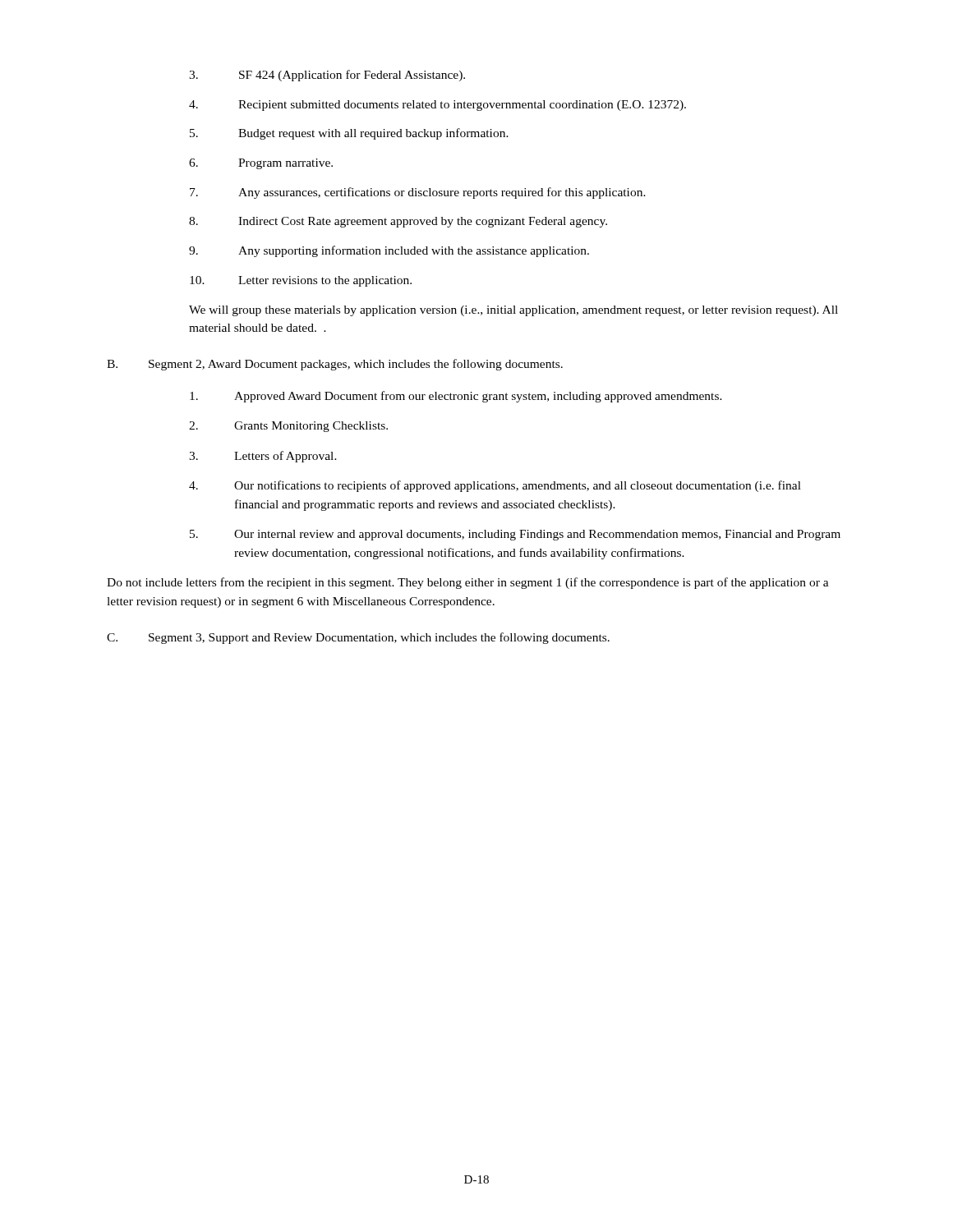The width and height of the screenshot is (953, 1232).
Task: Point to the text starting "7. Any assurances, certifications"
Action: click(x=518, y=192)
